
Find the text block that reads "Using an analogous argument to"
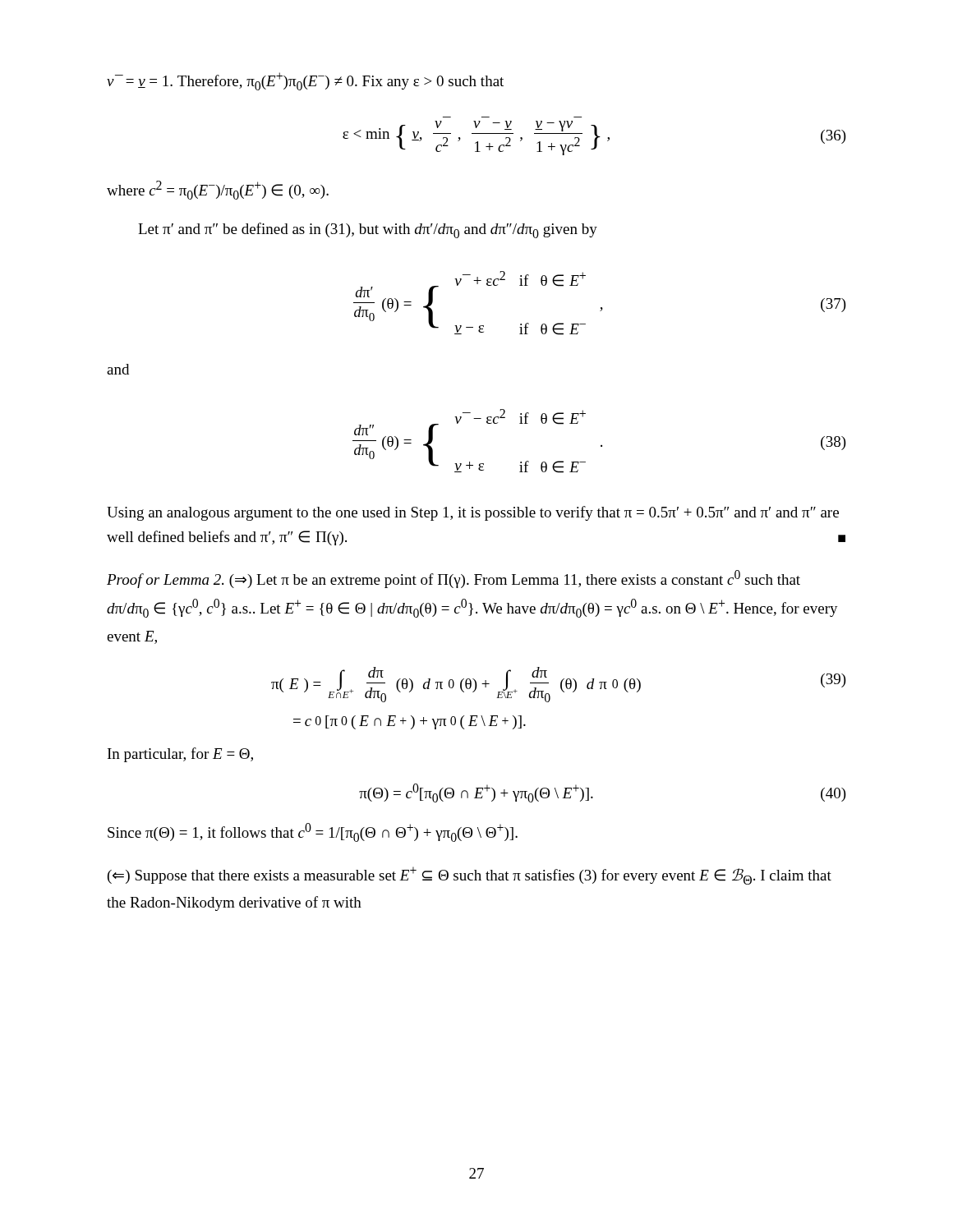click(x=476, y=526)
